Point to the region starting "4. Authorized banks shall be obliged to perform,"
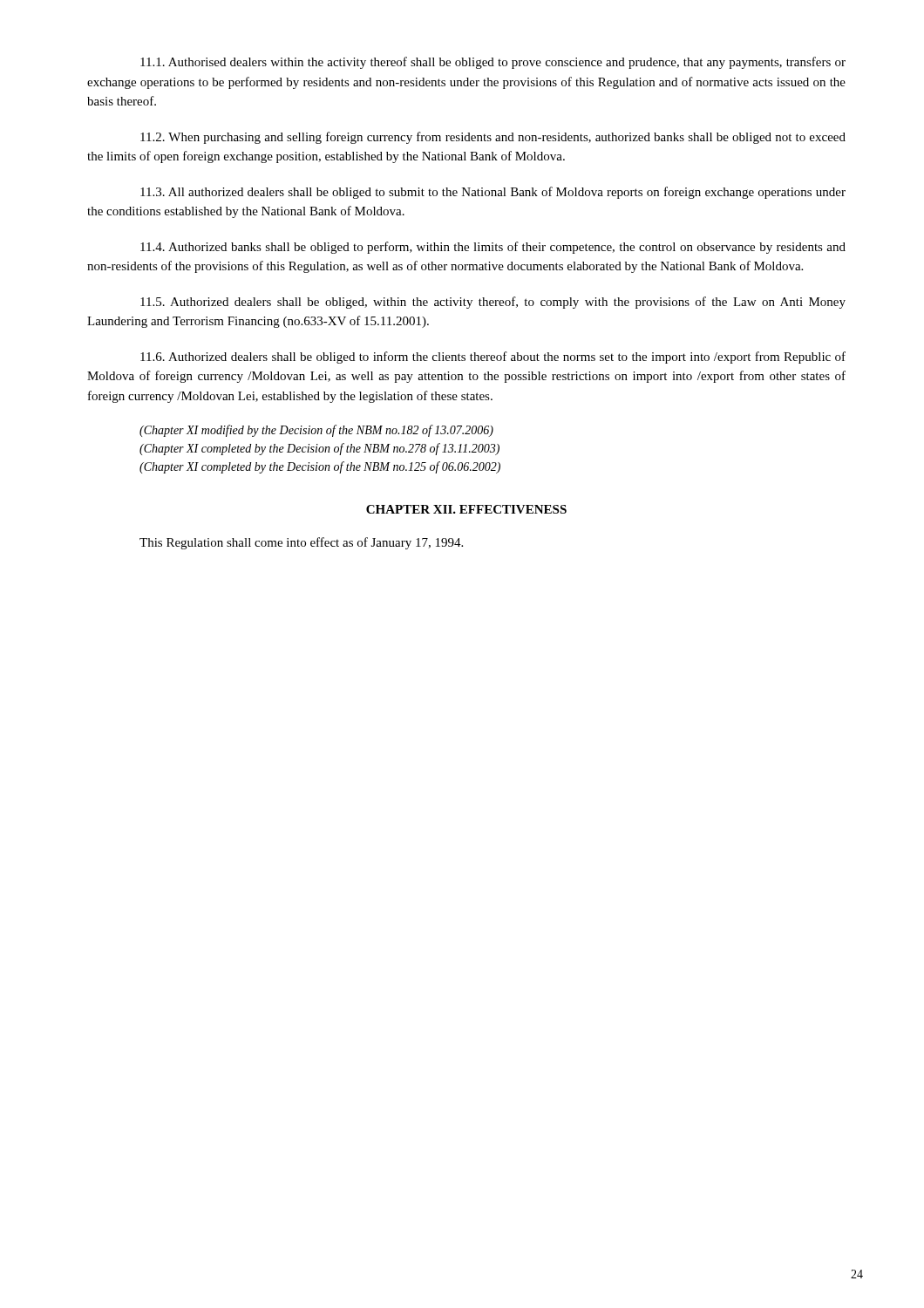 [x=466, y=256]
